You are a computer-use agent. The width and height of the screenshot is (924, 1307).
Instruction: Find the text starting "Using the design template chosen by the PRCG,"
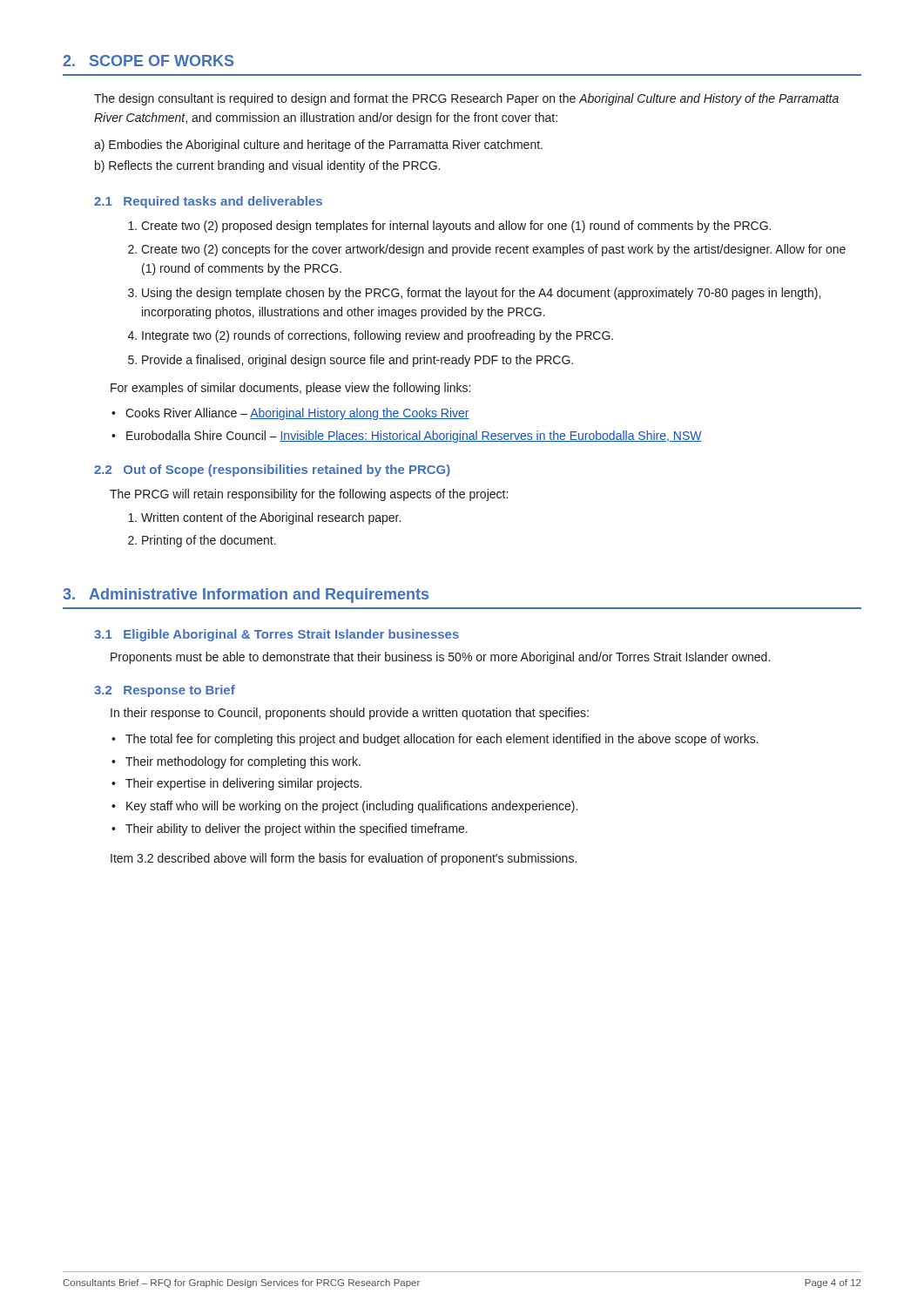pos(481,302)
